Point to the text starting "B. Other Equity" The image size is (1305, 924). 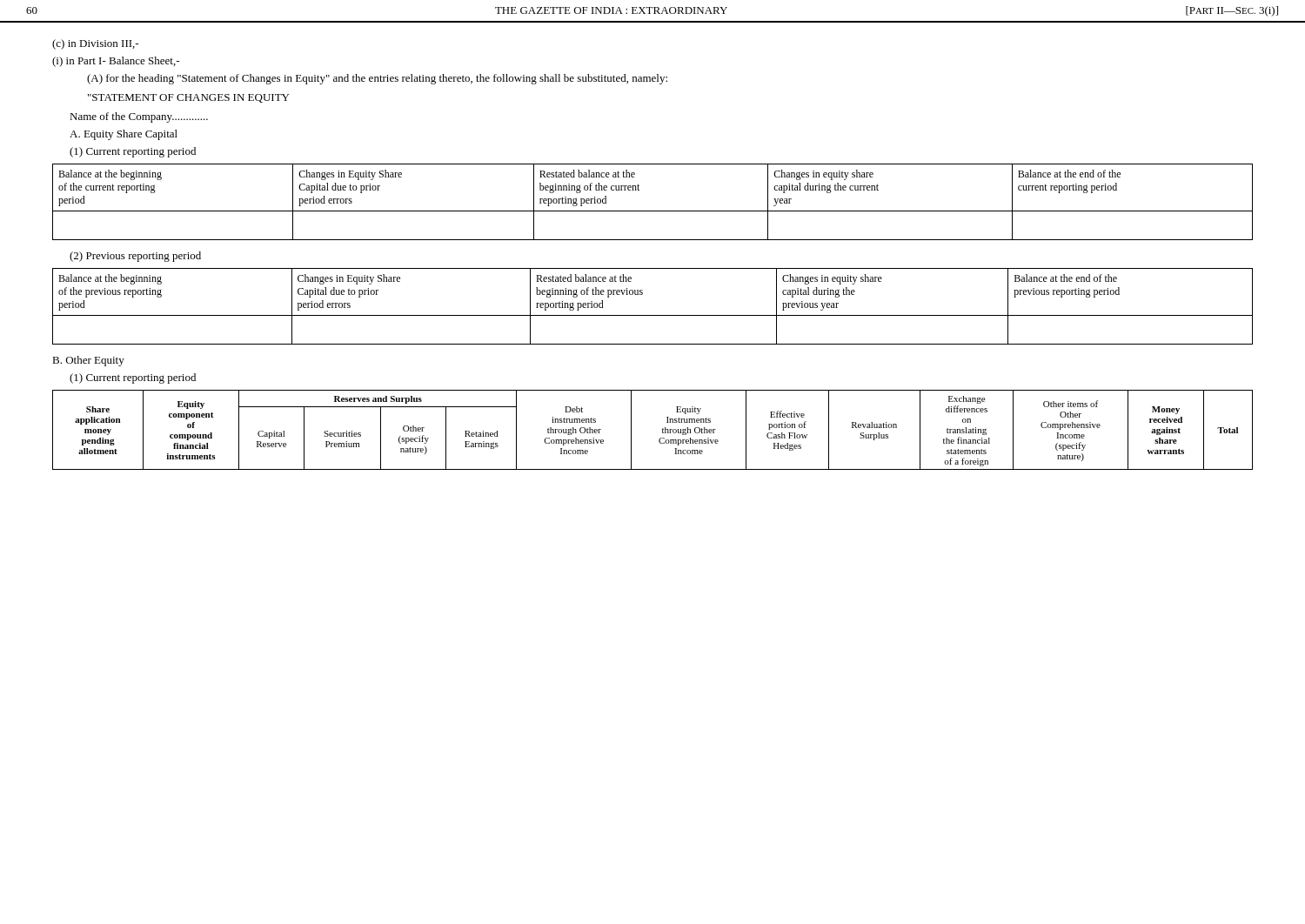tap(88, 360)
